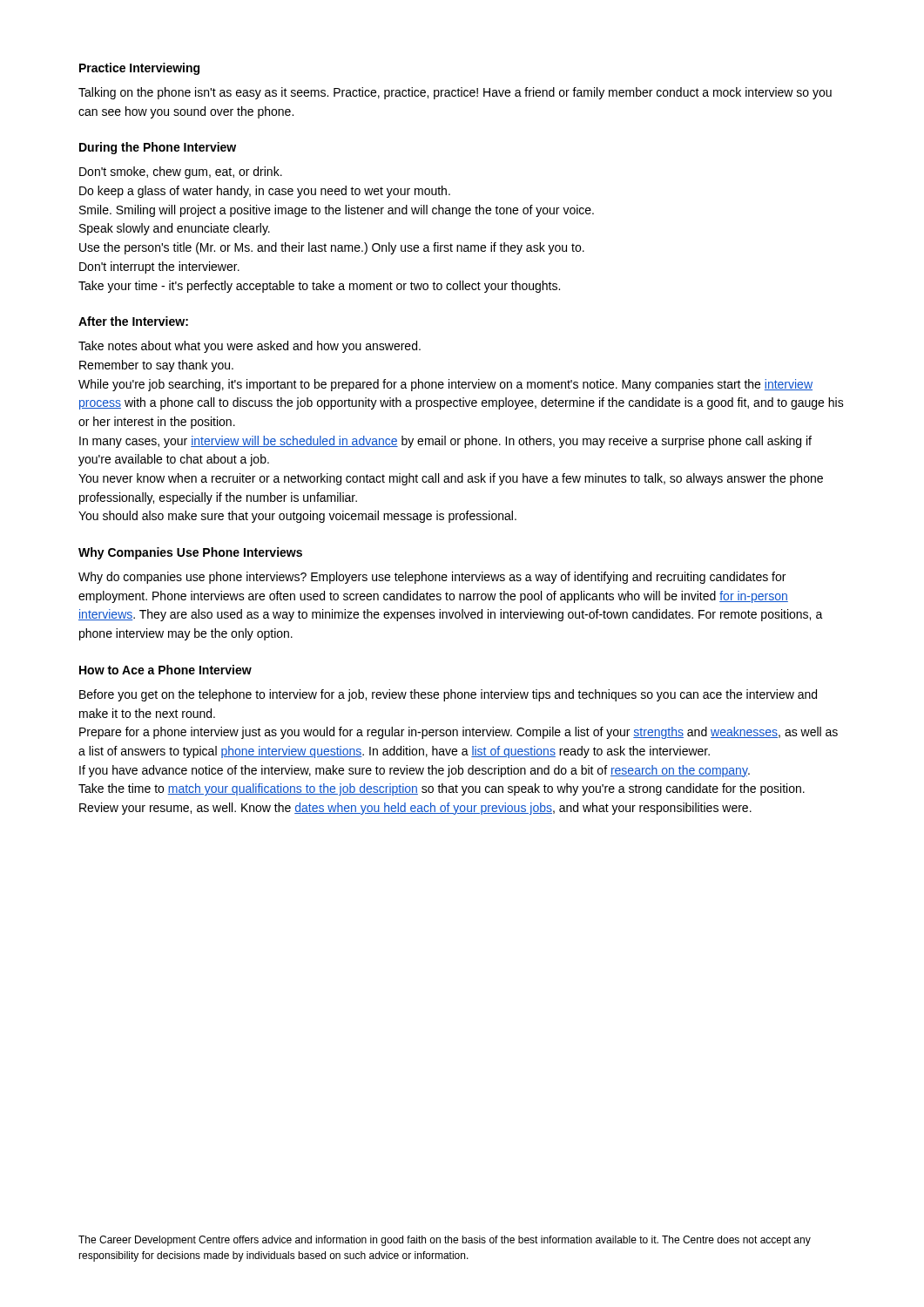Locate the element starting "Practice Interviewing"
Screen dimensions: 1307x924
(x=139, y=68)
